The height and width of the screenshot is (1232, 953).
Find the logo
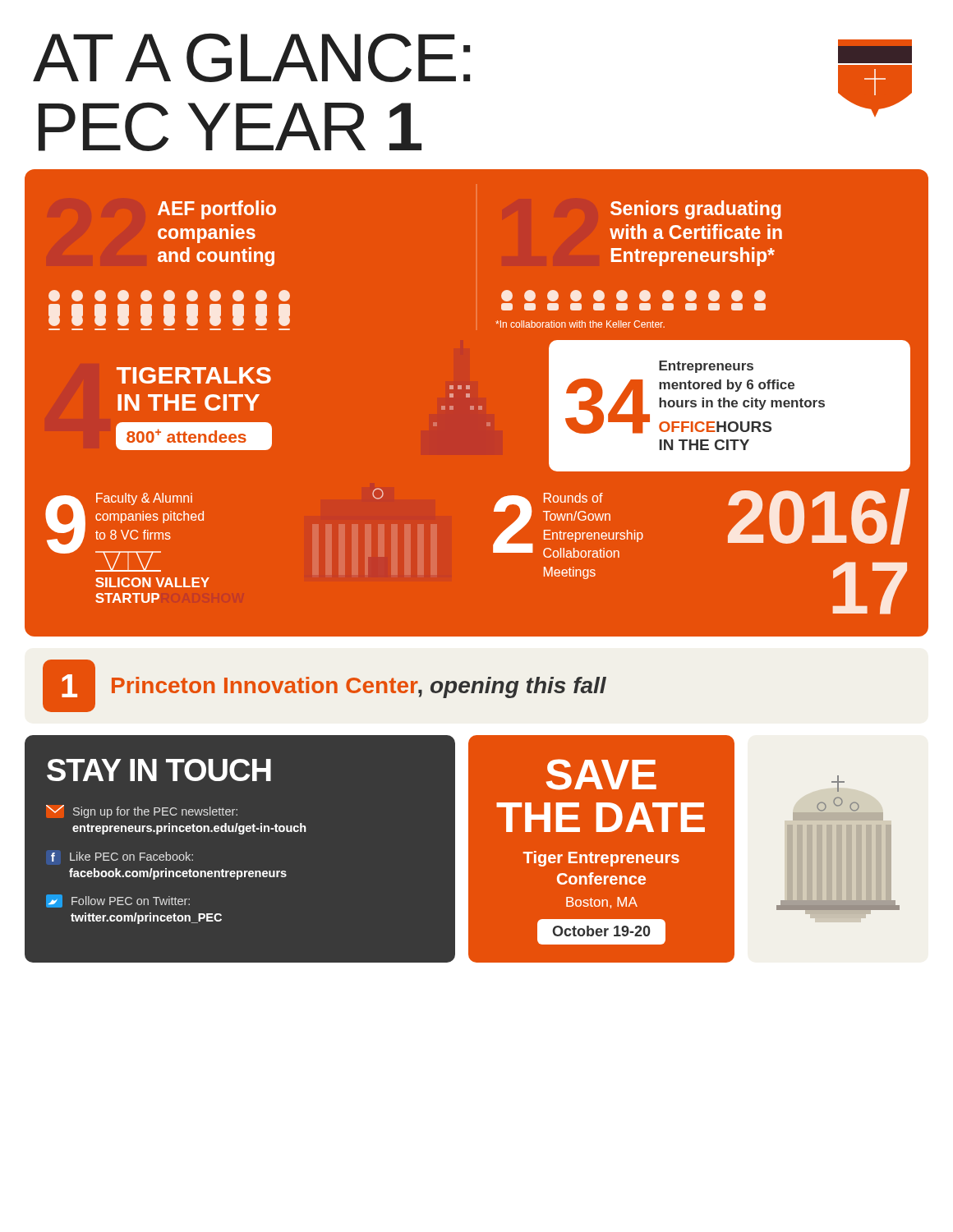875,82
